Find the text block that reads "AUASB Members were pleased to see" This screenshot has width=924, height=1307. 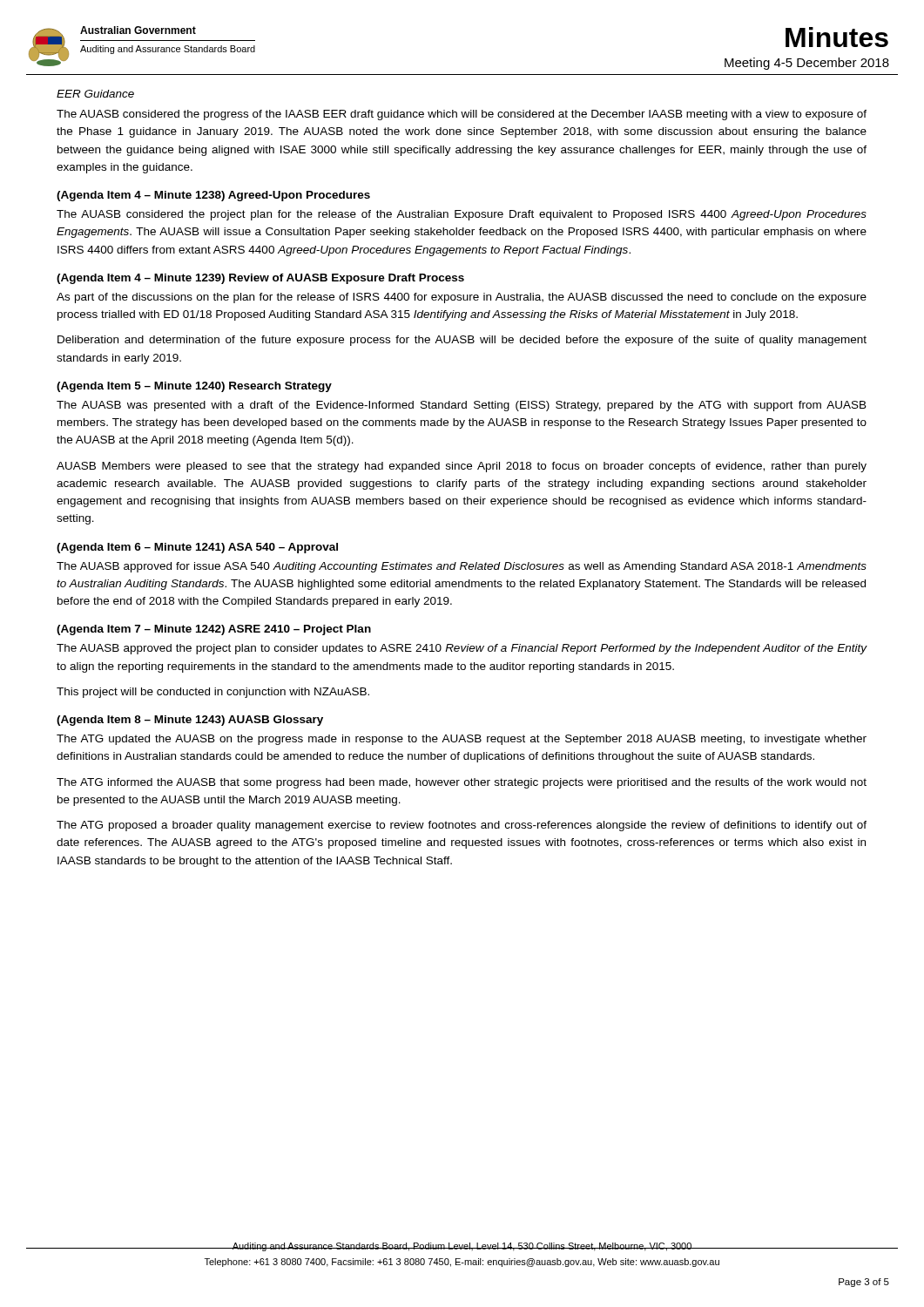[x=462, y=492]
